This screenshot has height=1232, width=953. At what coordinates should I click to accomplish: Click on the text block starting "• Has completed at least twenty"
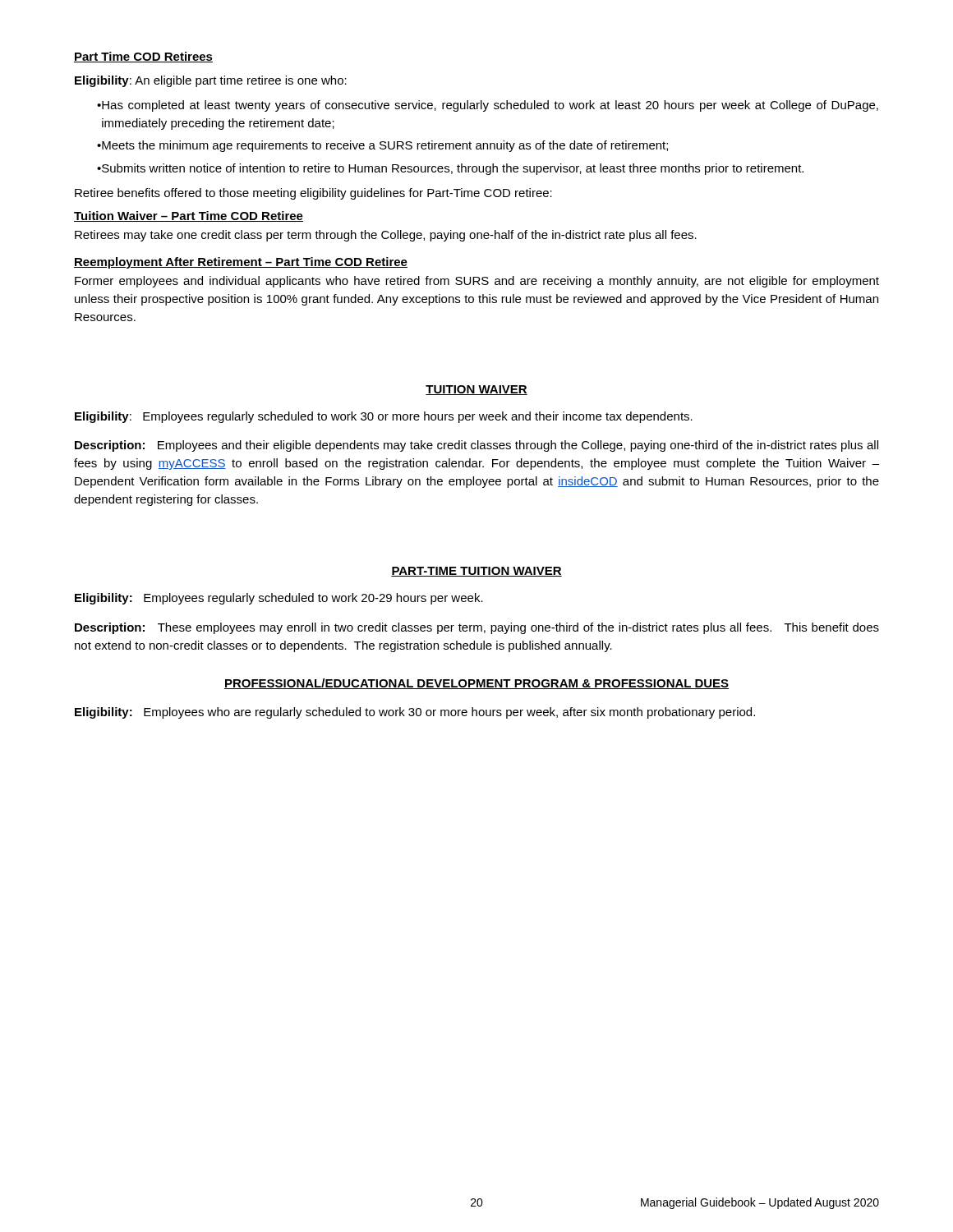click(476, 114)
